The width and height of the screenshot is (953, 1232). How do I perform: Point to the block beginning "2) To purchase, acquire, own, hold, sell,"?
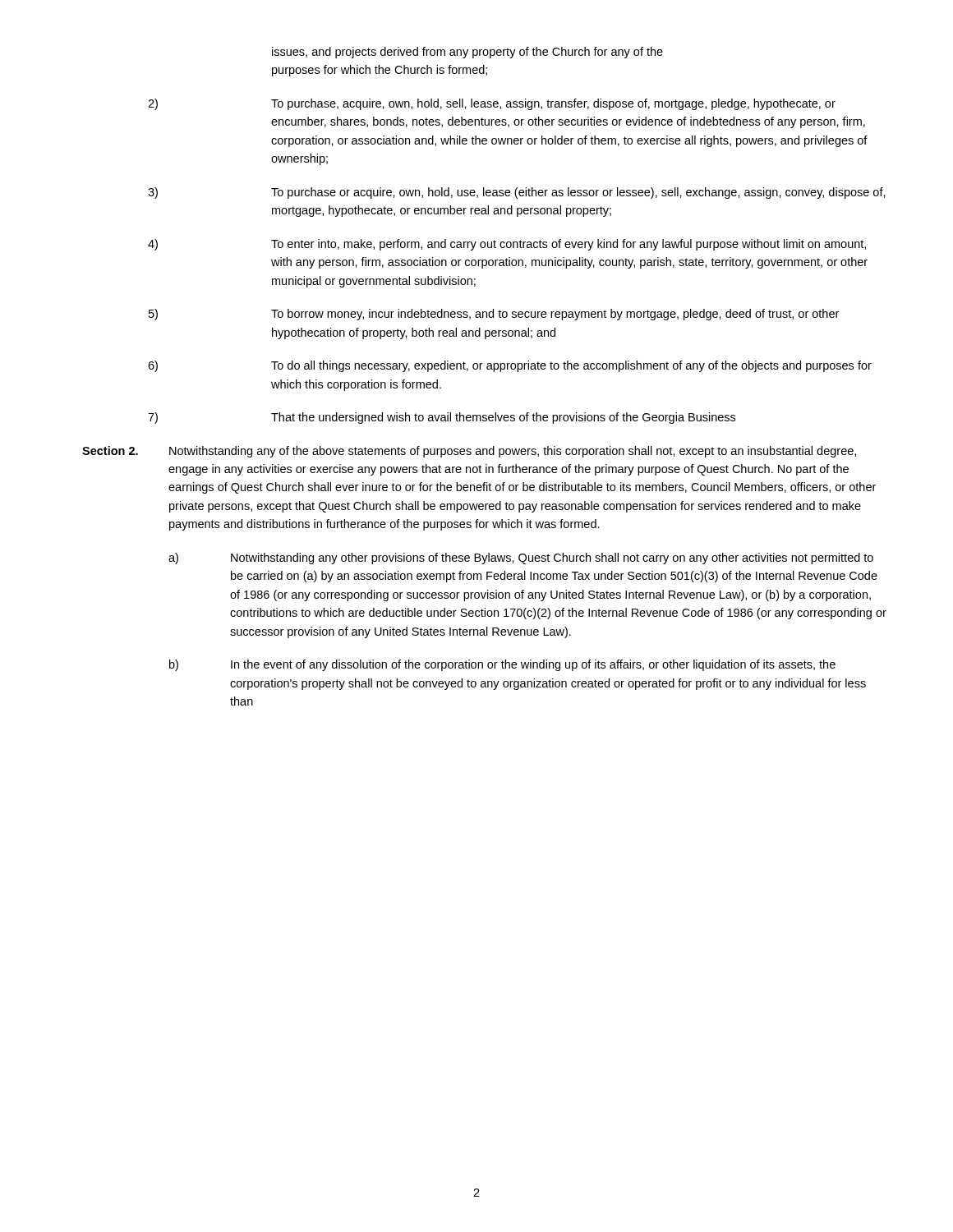tap(485, 131)
